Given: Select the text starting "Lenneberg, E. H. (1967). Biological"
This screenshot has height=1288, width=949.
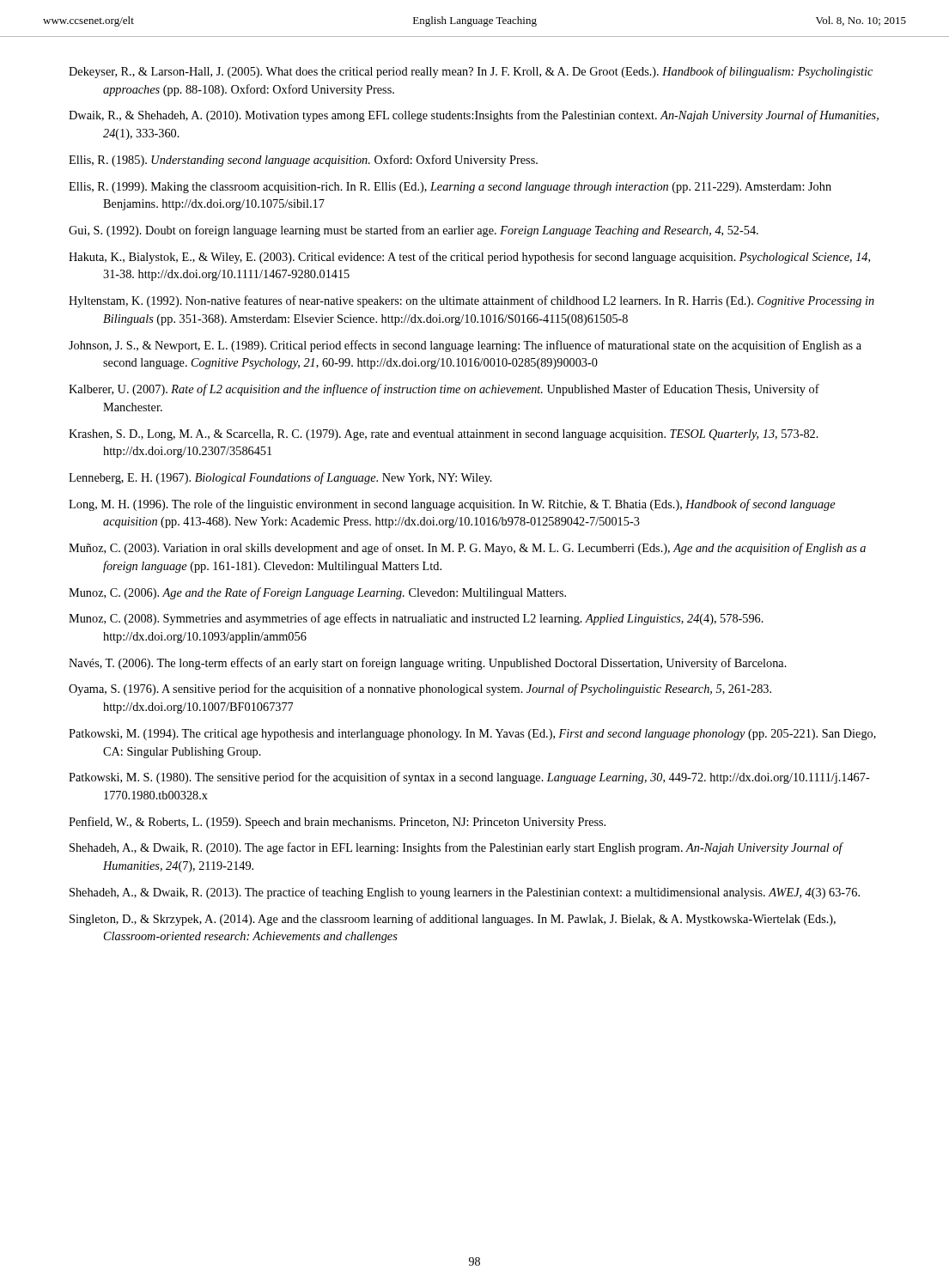Looking at the screenshot, I should pos(281,477).
